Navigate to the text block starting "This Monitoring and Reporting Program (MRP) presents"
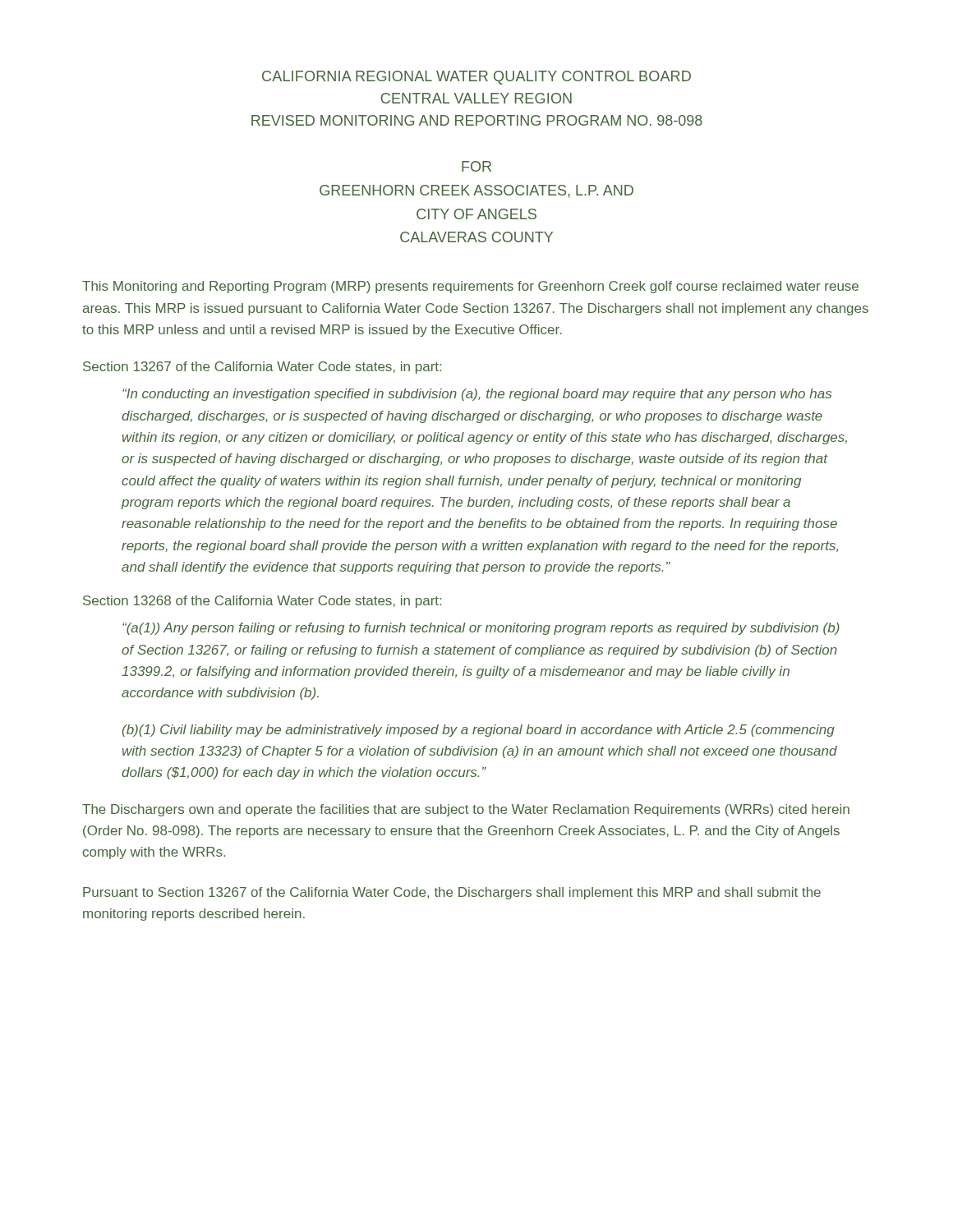Screen dimensions: 1232x953 [x=475, y=308]
